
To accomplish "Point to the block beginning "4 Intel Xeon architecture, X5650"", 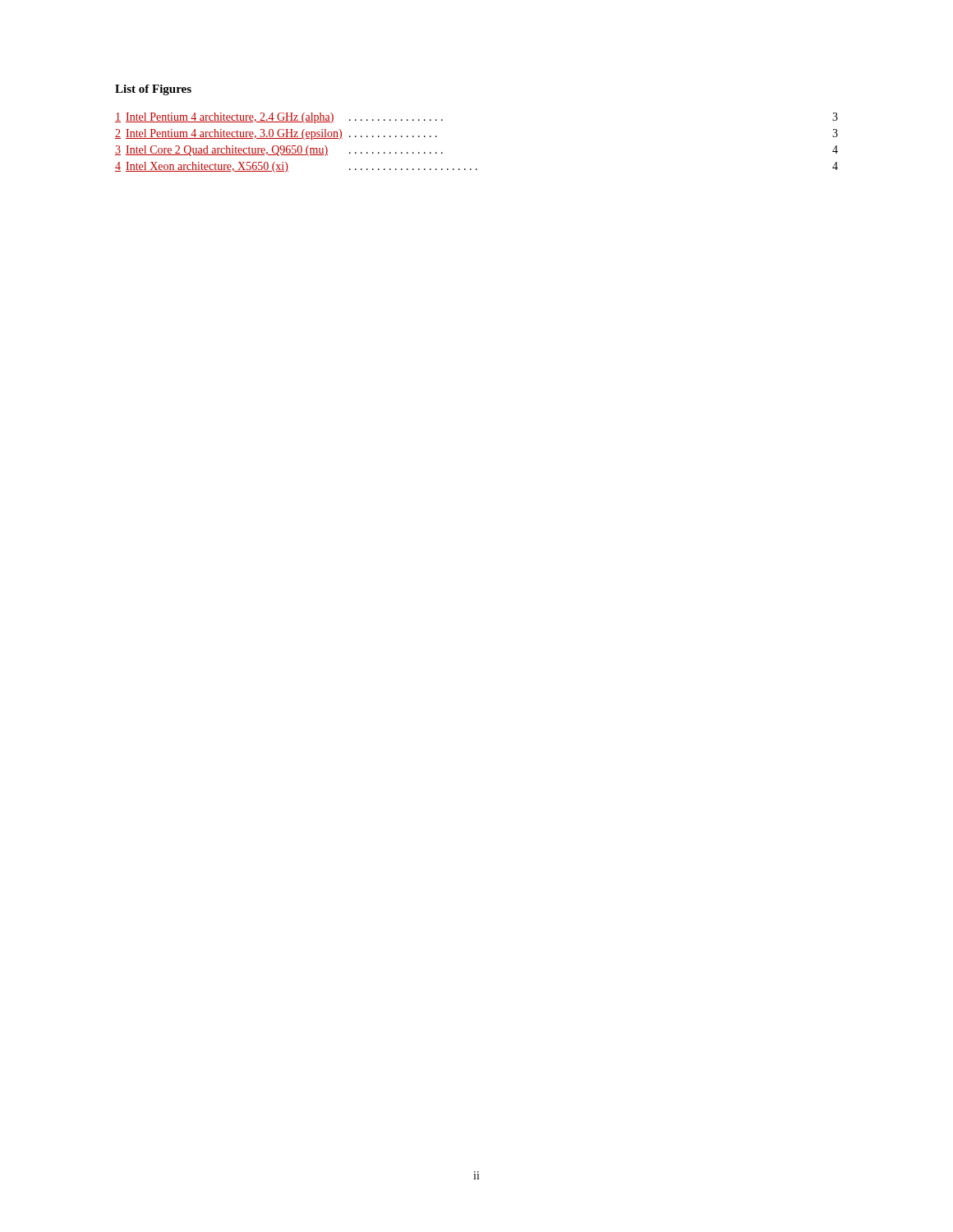I will 476,167.
